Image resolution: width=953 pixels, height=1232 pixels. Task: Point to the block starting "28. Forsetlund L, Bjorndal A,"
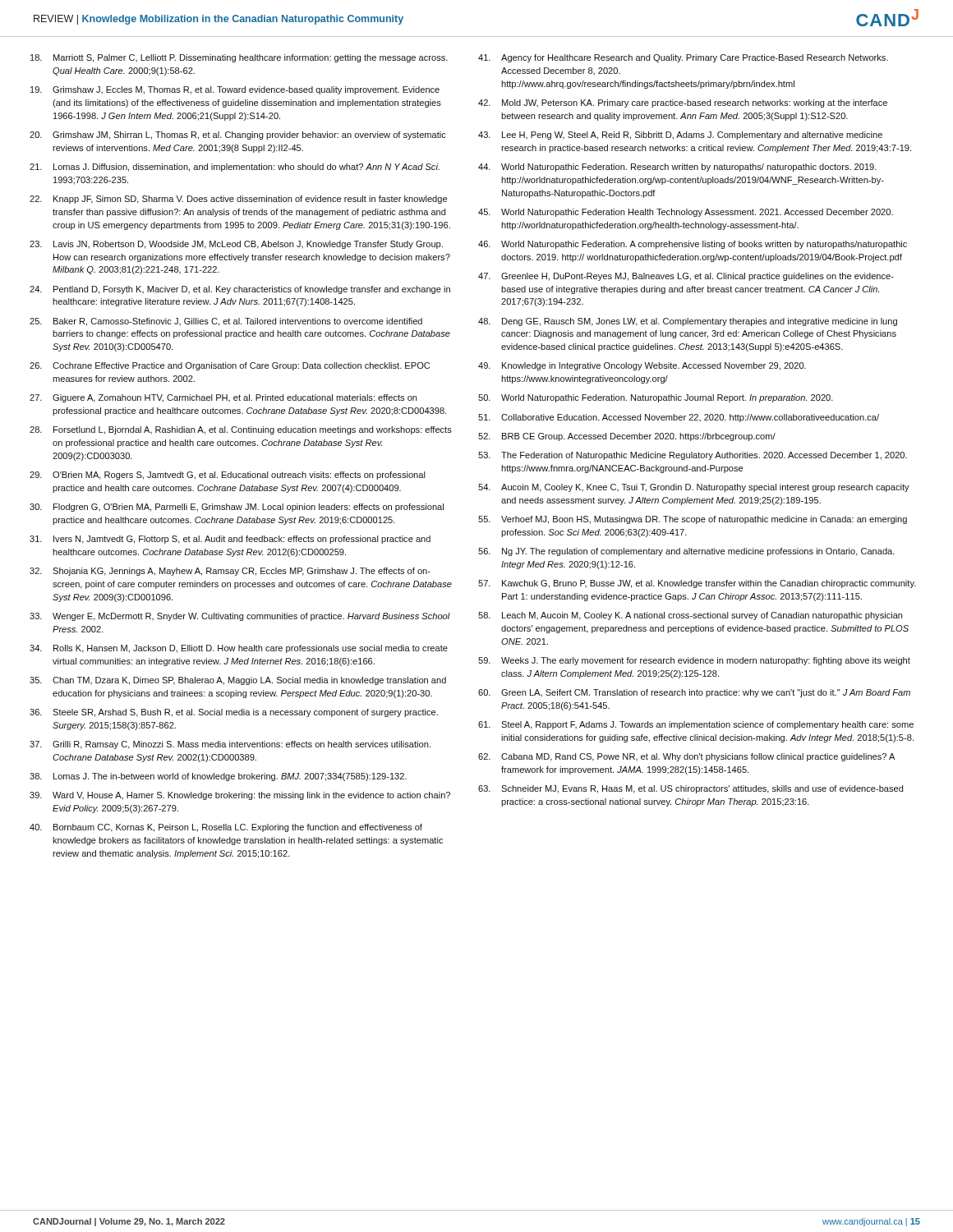coord(242,443)
